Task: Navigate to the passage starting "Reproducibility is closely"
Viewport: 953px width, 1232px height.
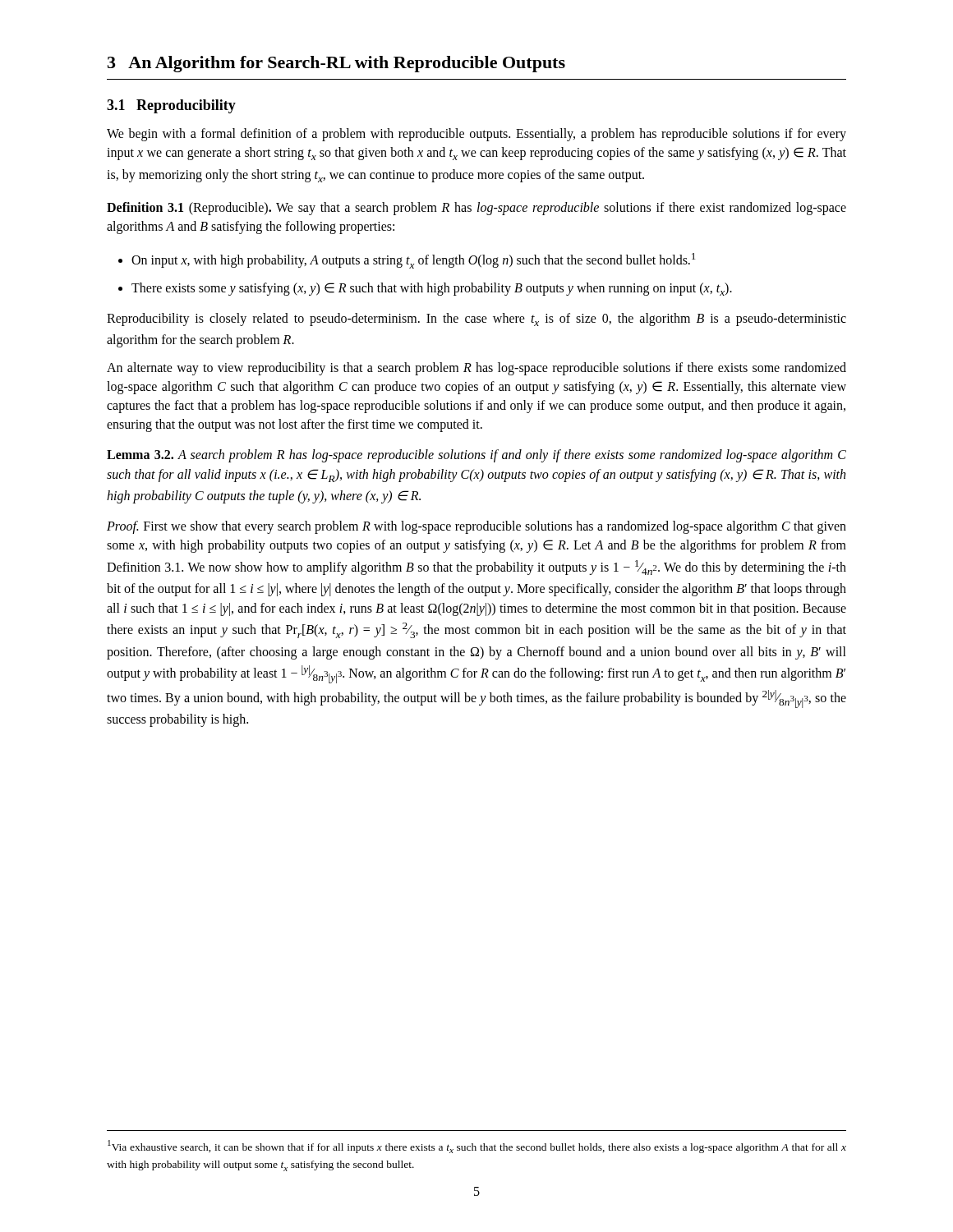Action: tap(476, 329)
